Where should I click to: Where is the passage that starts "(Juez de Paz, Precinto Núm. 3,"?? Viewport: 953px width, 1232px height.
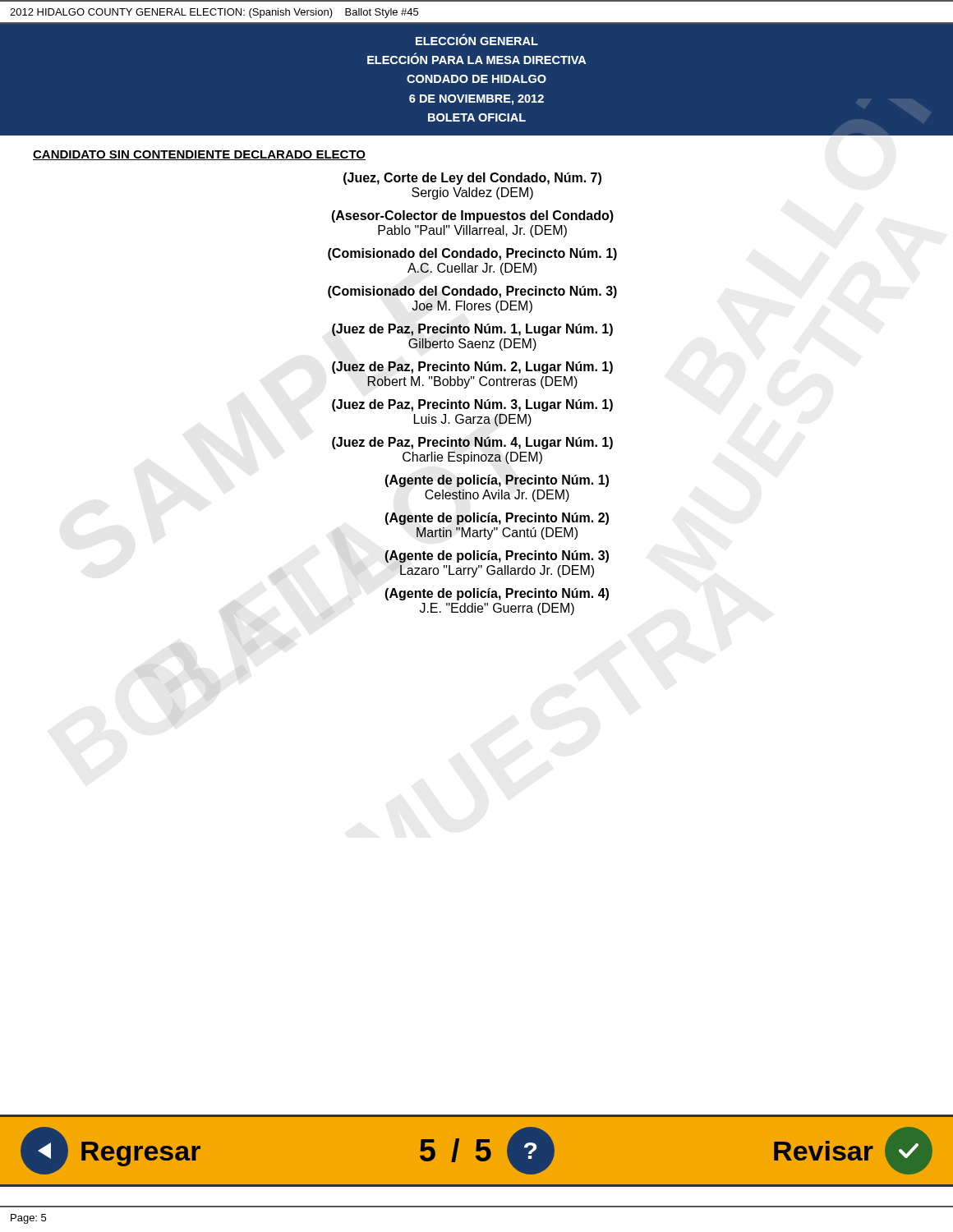[x=472, y=412]
